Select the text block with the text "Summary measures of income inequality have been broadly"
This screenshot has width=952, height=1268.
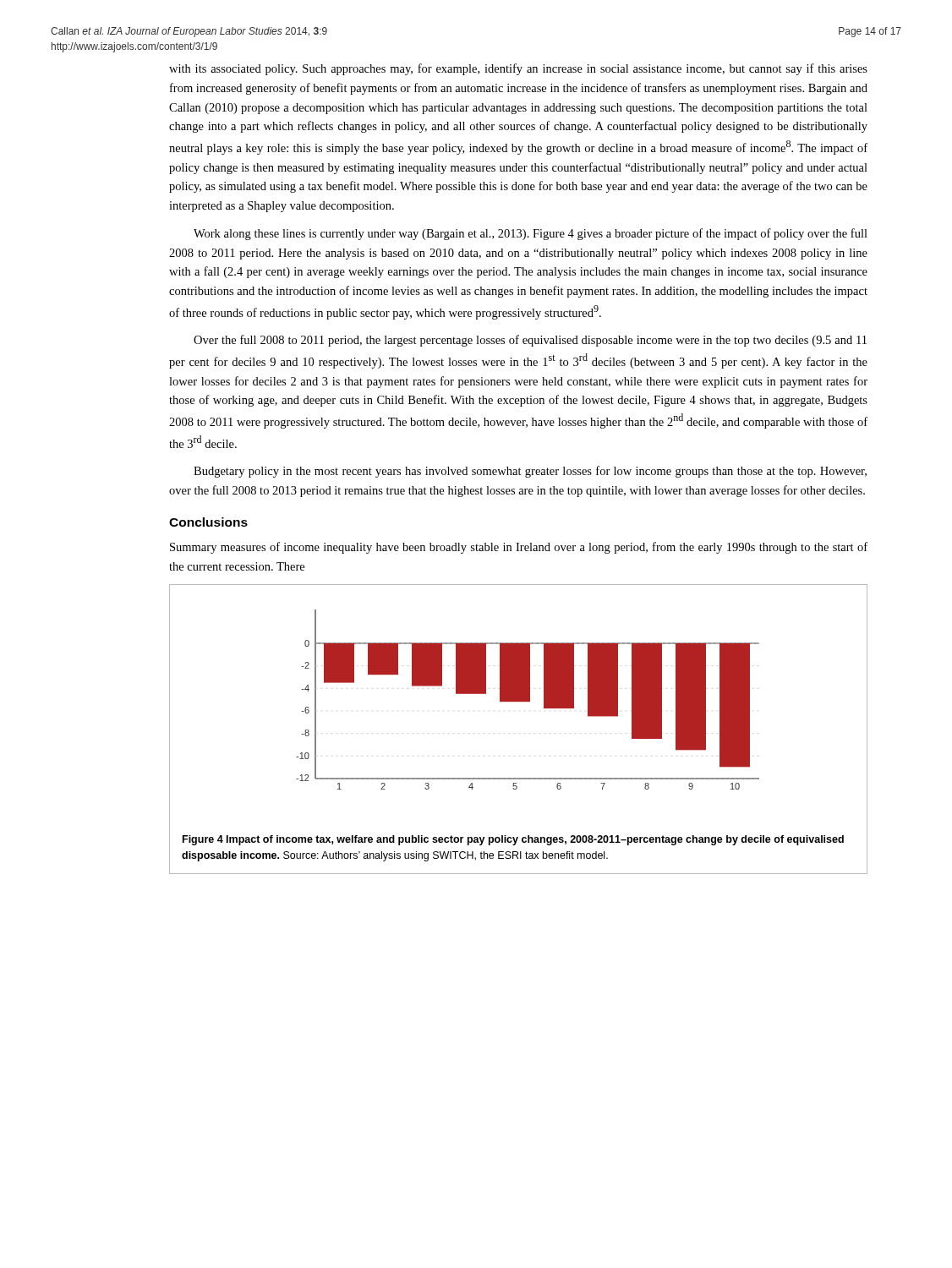click(518, 557)
